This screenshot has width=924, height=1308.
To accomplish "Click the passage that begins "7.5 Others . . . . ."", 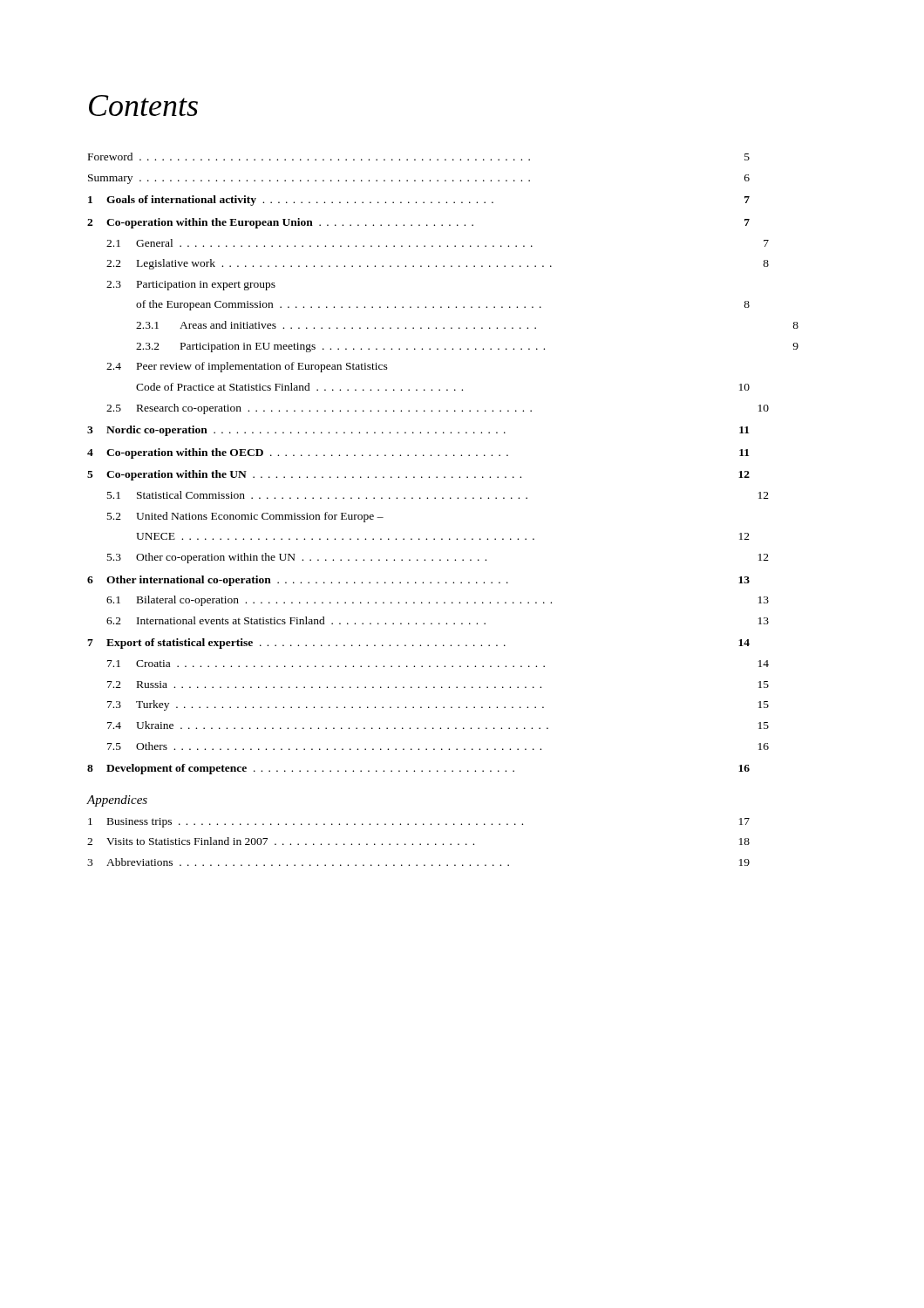I will pyautogui.click(x=438, y=746).
